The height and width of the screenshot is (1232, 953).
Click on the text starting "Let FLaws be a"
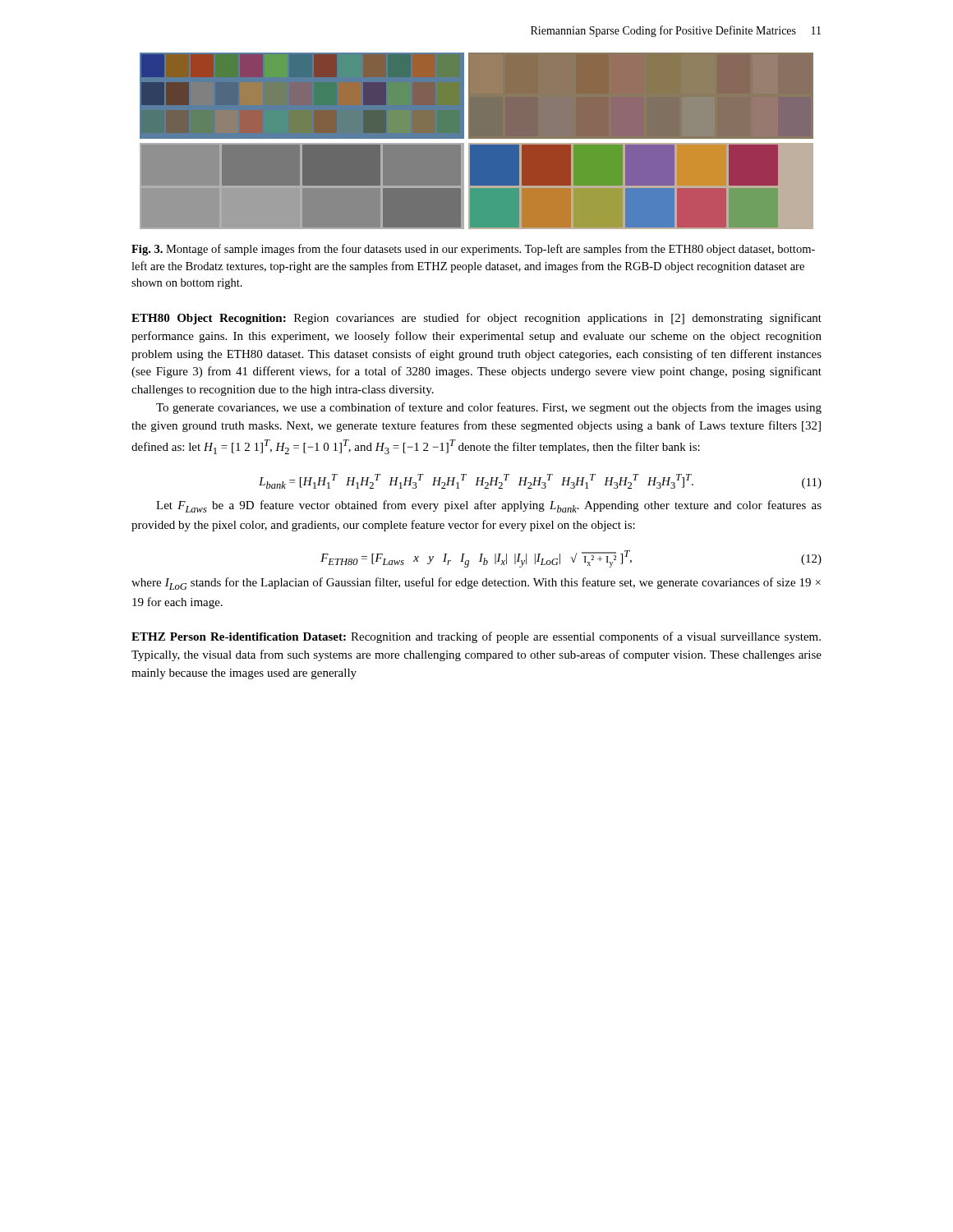click(x=476, y=516)
